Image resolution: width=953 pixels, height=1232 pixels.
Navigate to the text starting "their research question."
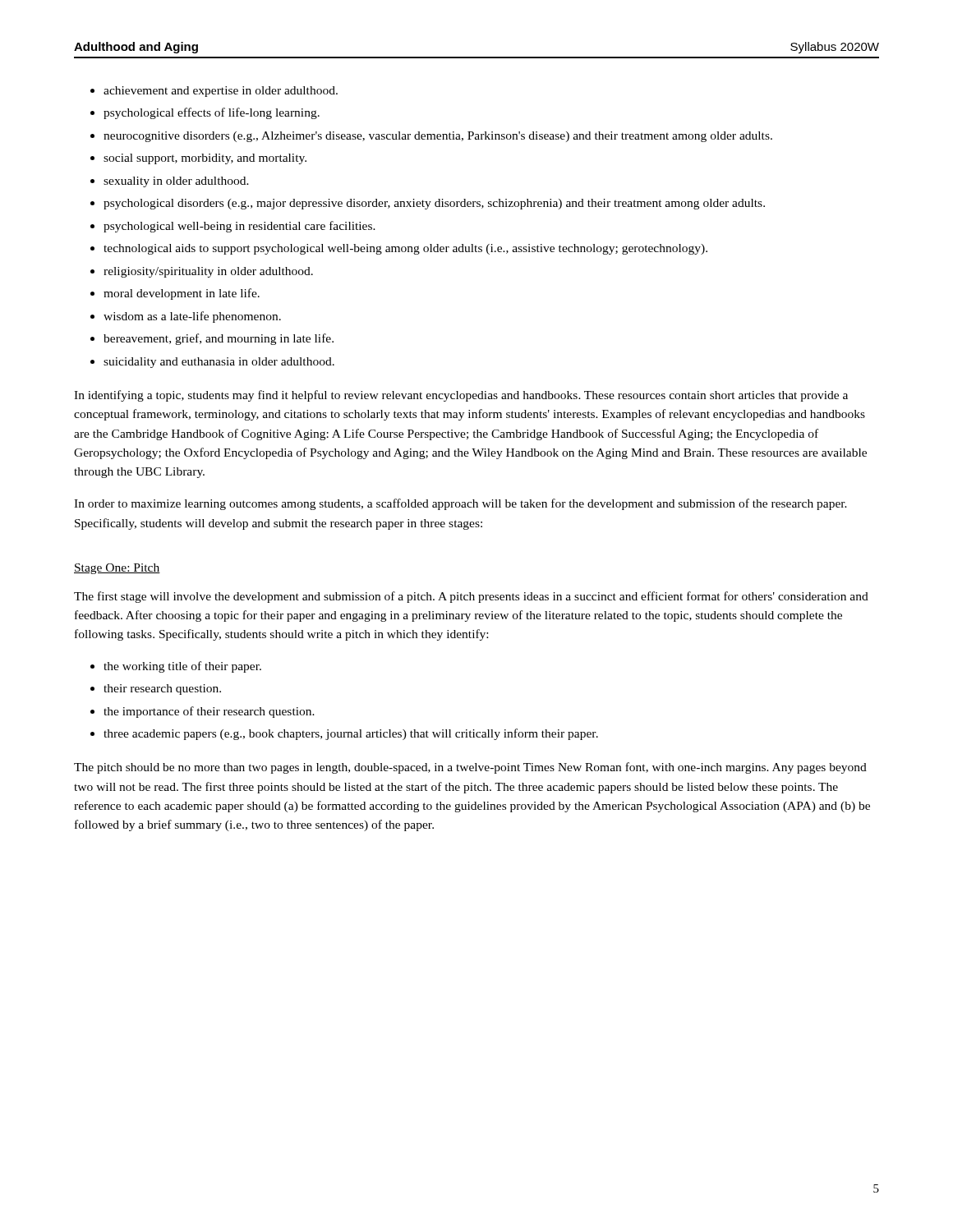pos(162,690)
